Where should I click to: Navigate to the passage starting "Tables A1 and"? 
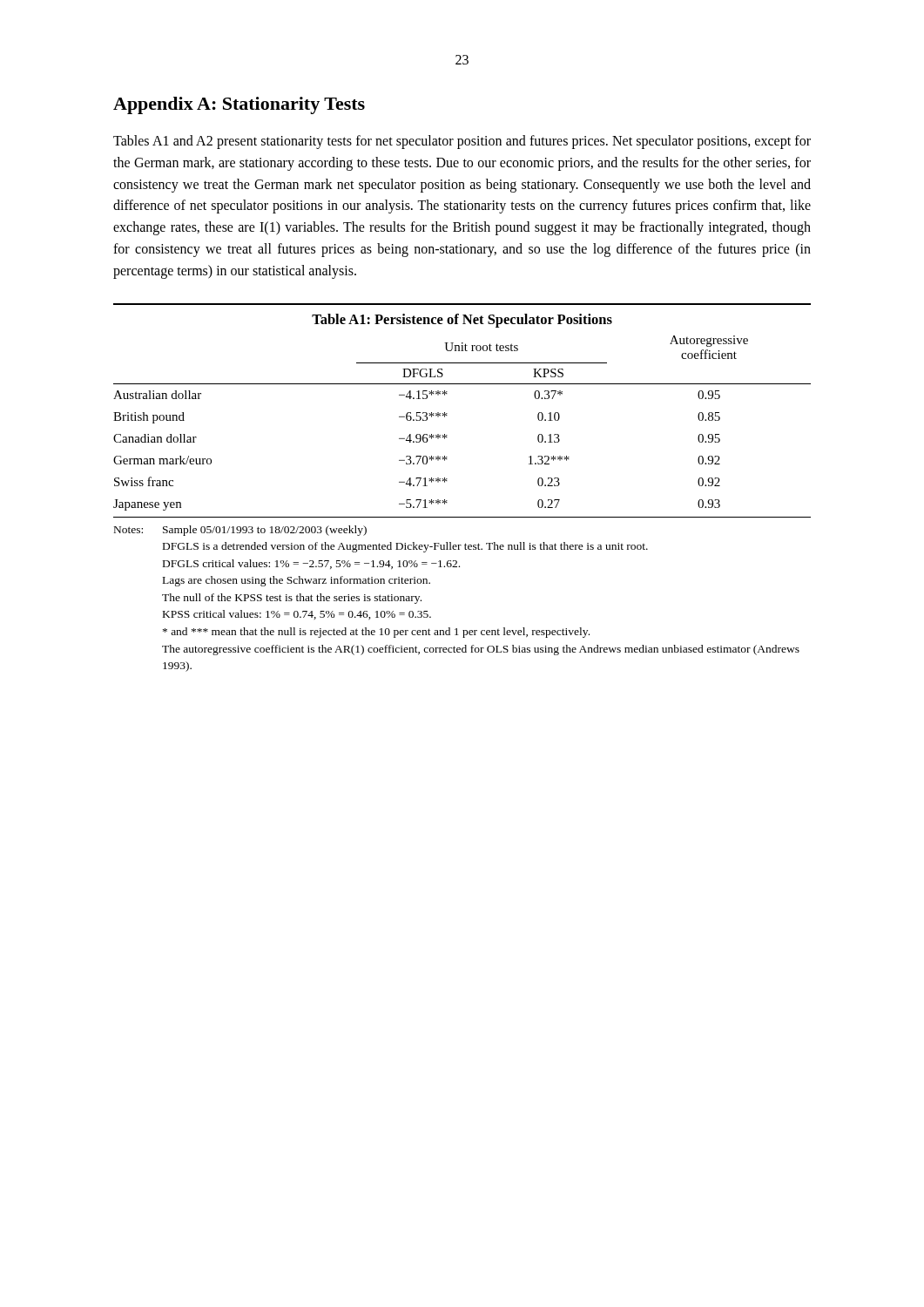tap(462, 206)
